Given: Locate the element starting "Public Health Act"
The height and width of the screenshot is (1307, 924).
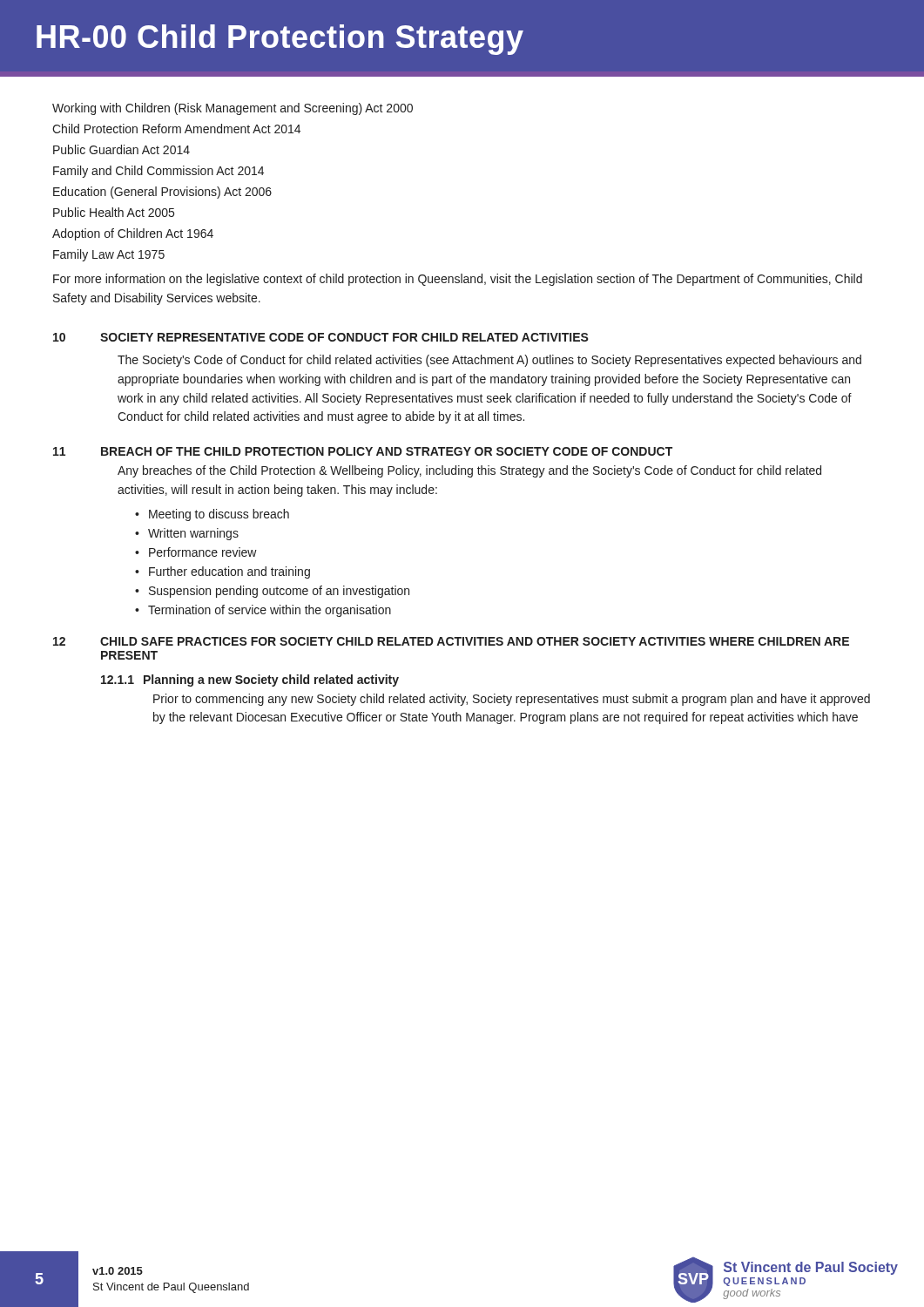Looking at the screenshot, I should (x=114, y=213).
